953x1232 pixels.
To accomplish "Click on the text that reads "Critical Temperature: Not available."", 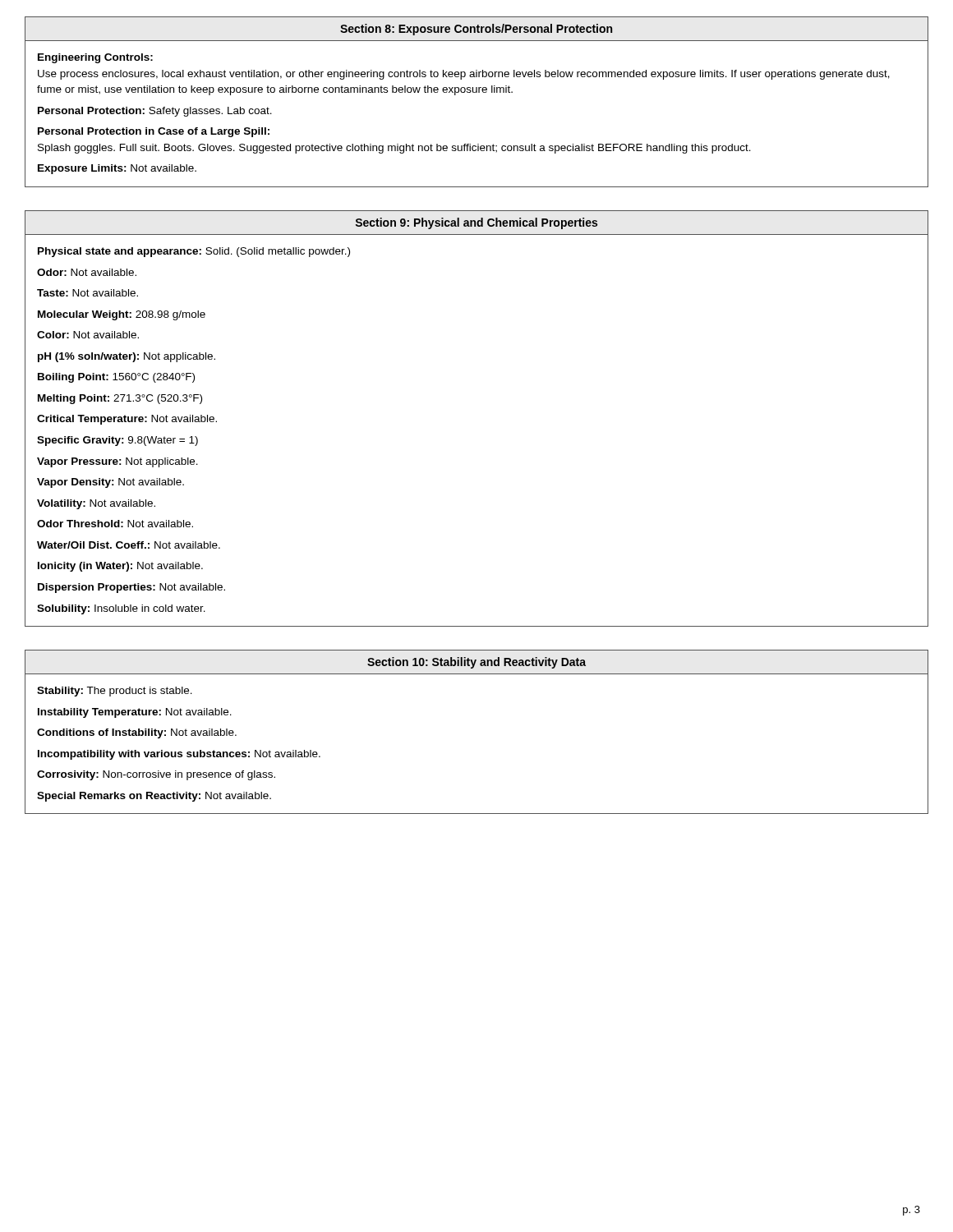I will 128,419.
